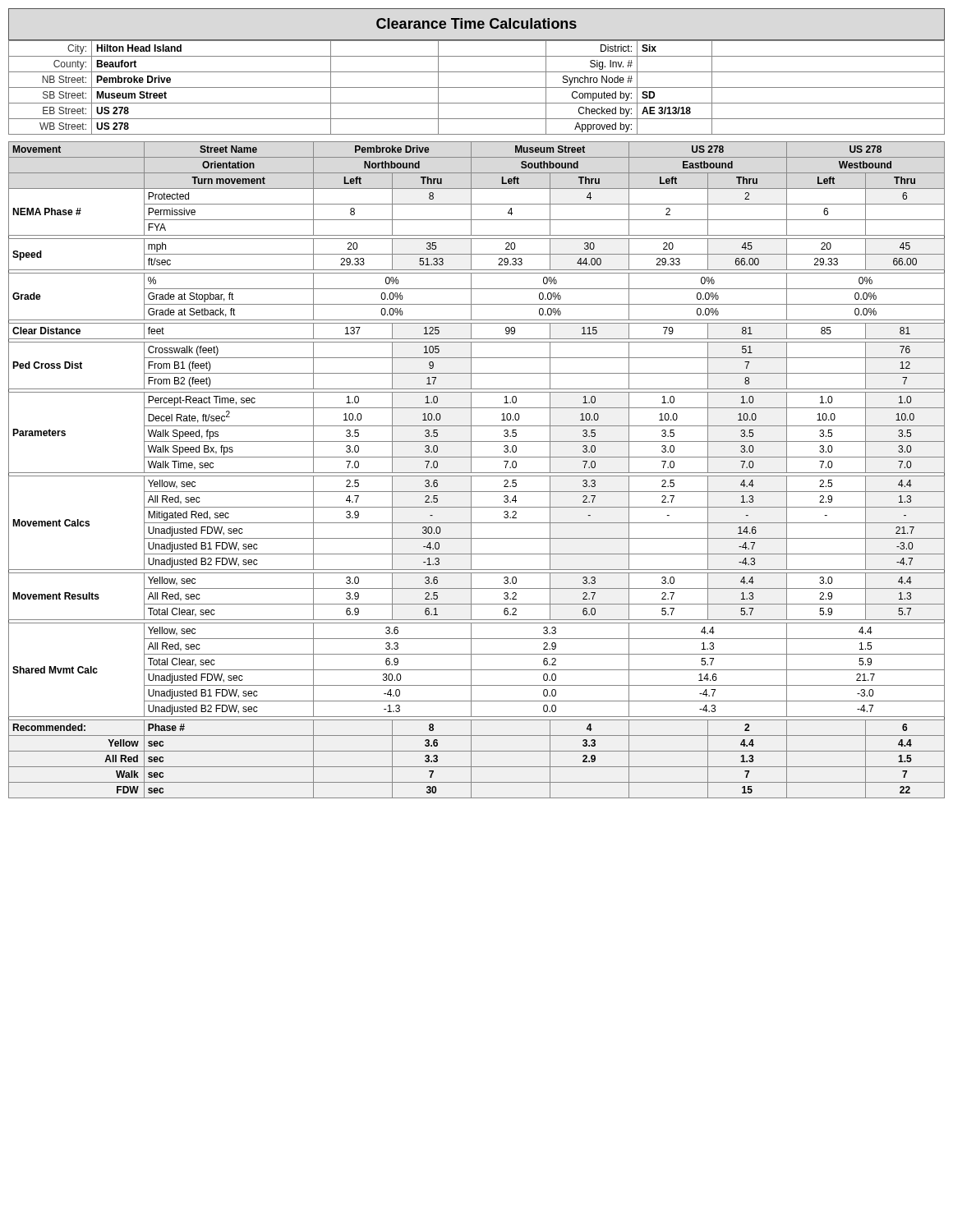Select the table that reads "Mitigated Red, sec"
Viewport: 953px width, 1232px height.
[x=476, y=470]
